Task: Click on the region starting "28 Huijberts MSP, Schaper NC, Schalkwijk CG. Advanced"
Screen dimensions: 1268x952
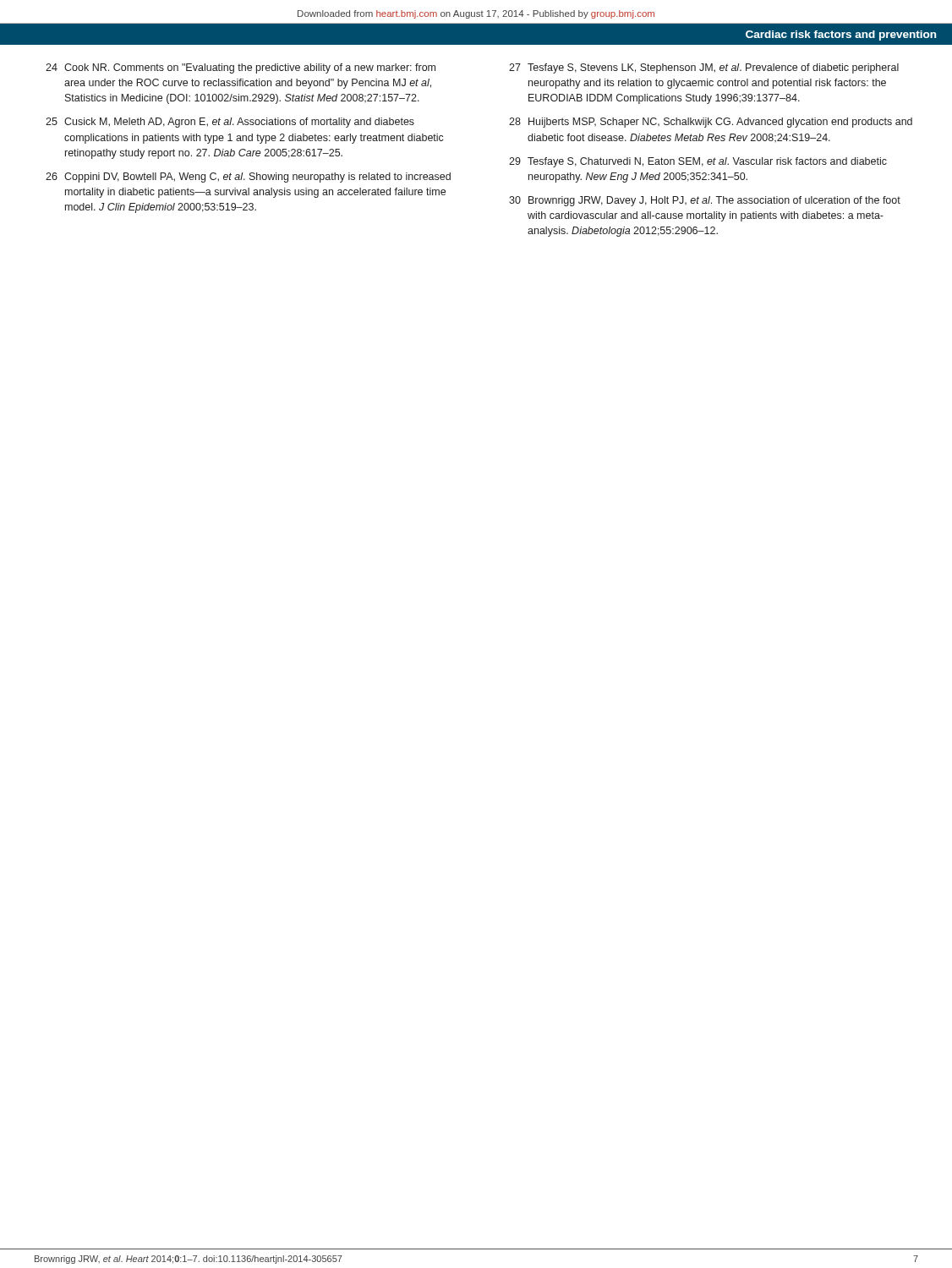Action: (708, 130)
